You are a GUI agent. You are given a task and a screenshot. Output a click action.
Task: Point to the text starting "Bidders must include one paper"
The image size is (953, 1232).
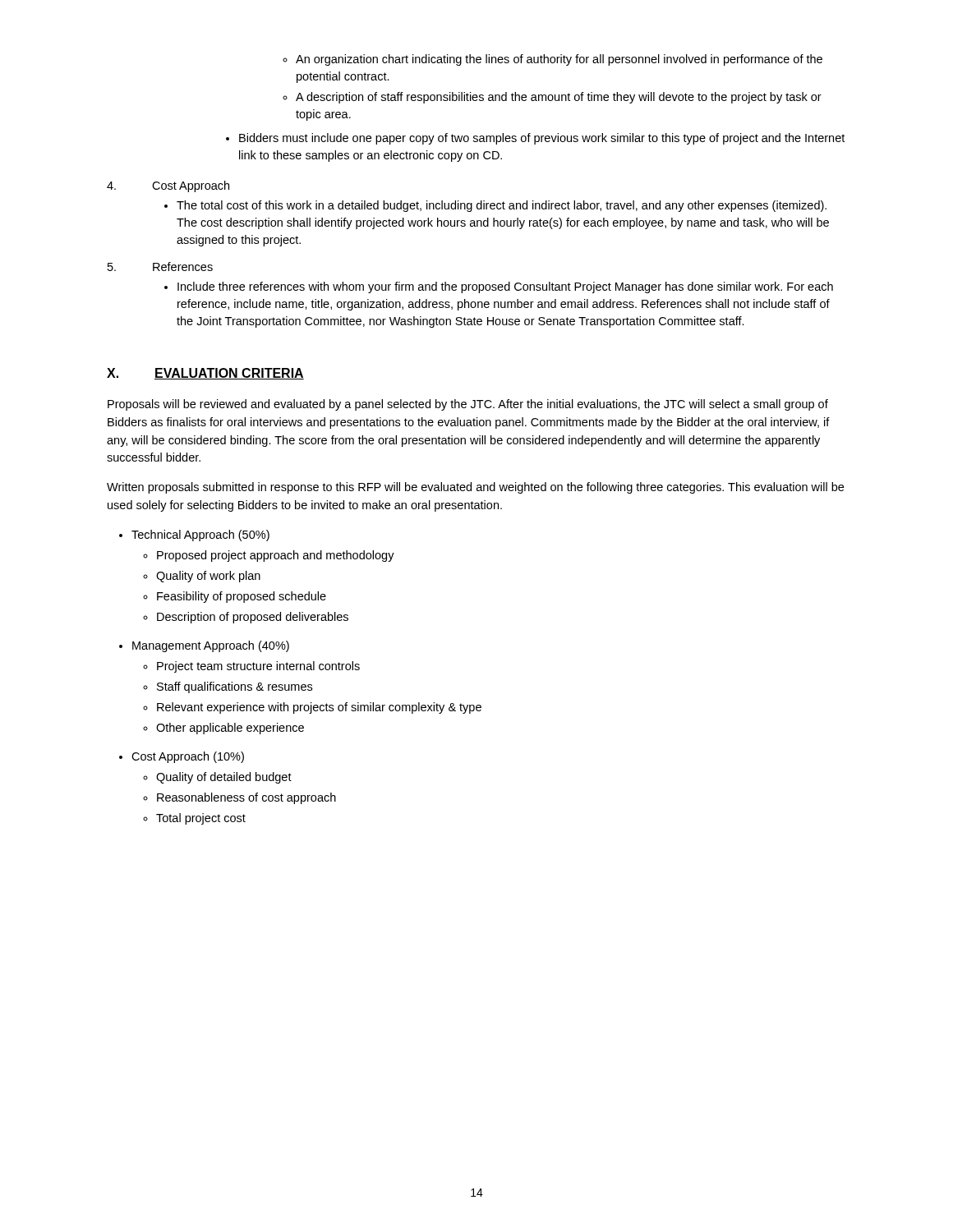pyautogui.click(x=541, y=147)
